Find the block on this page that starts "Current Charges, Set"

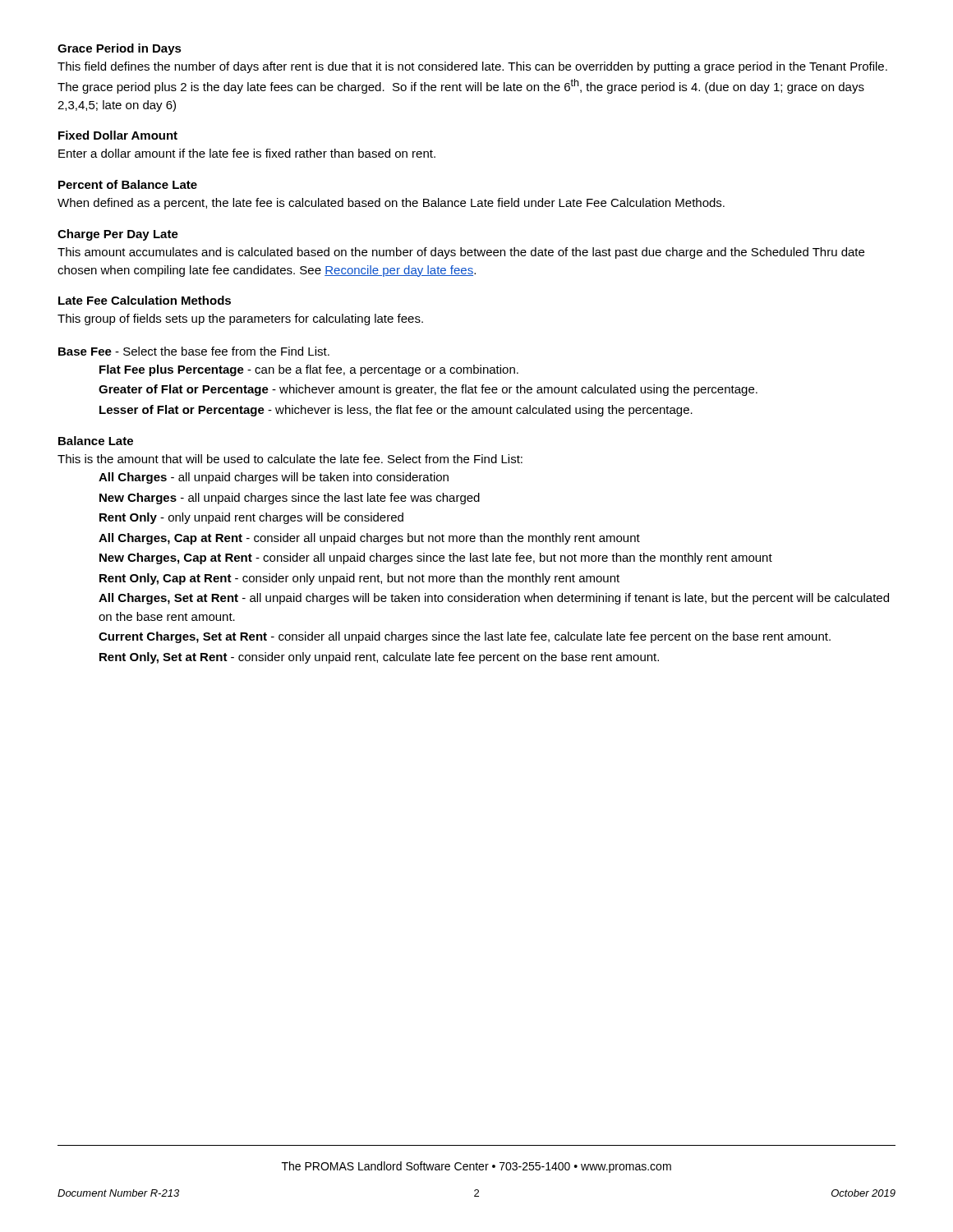(x=465, y=636)
